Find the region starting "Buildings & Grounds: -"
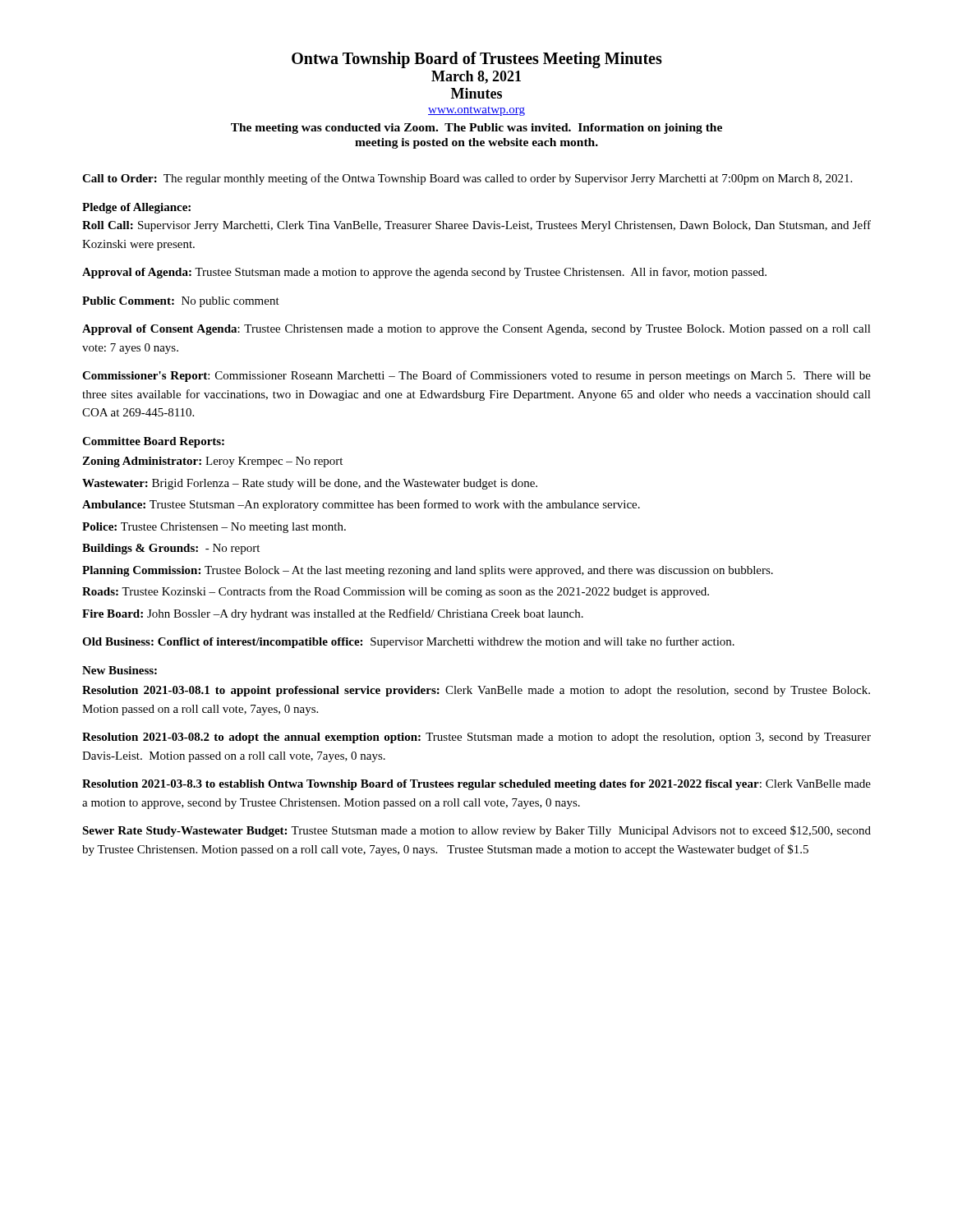Screen dimensions: 1232x953 click(x=171, y=548)
